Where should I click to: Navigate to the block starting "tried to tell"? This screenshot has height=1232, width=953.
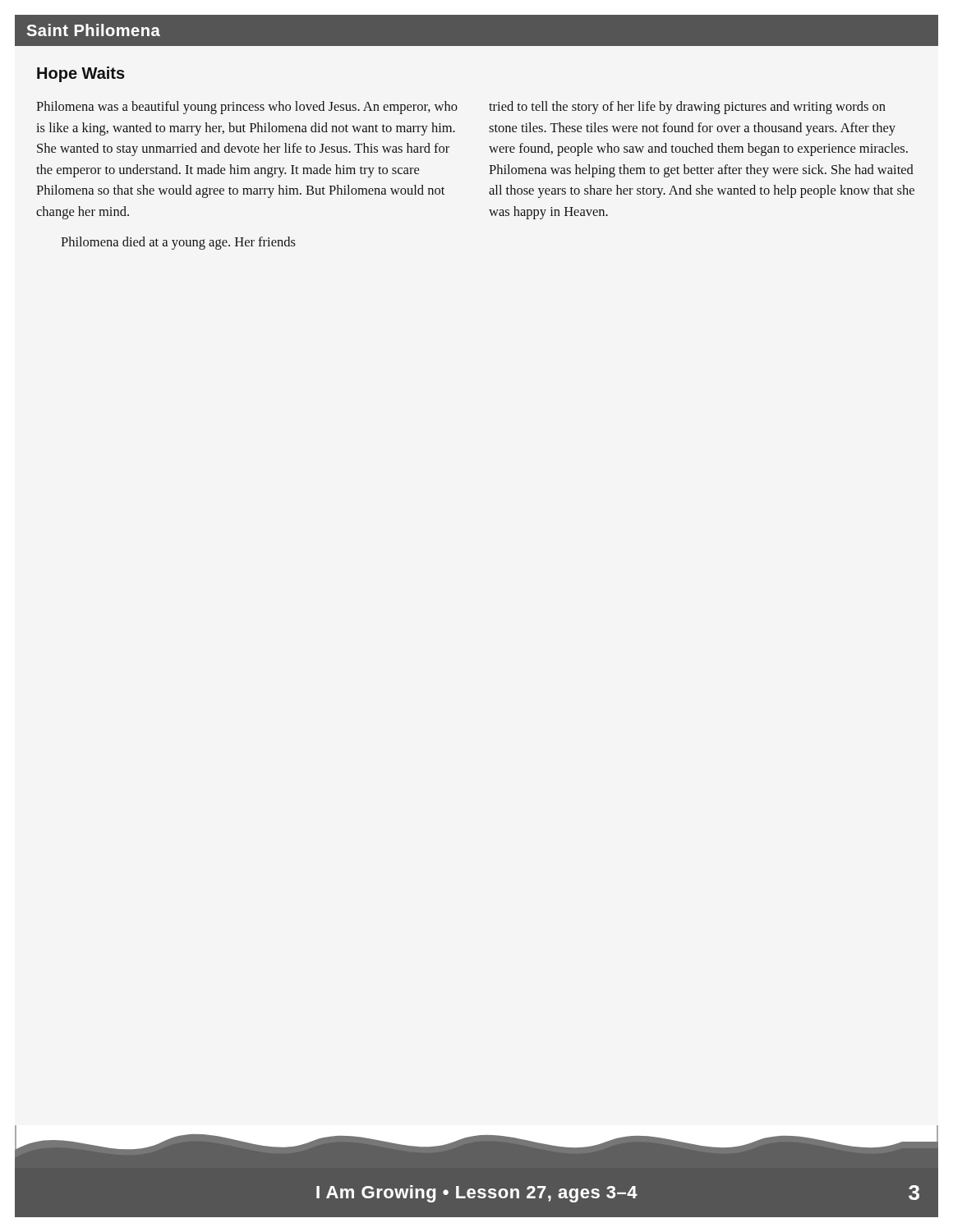pos(703,159)
